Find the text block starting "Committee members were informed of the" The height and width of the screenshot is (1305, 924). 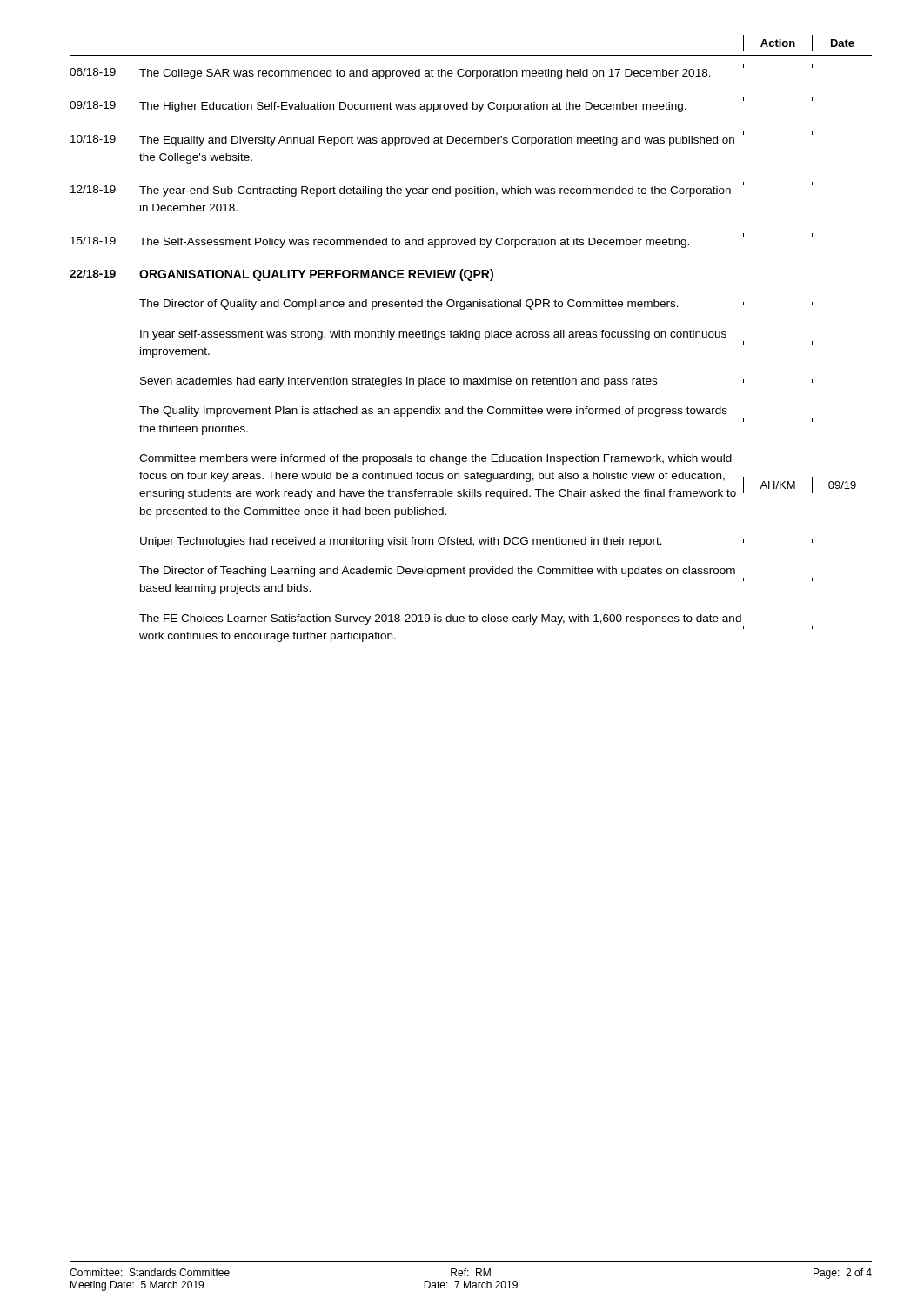(x=438, y=484)
